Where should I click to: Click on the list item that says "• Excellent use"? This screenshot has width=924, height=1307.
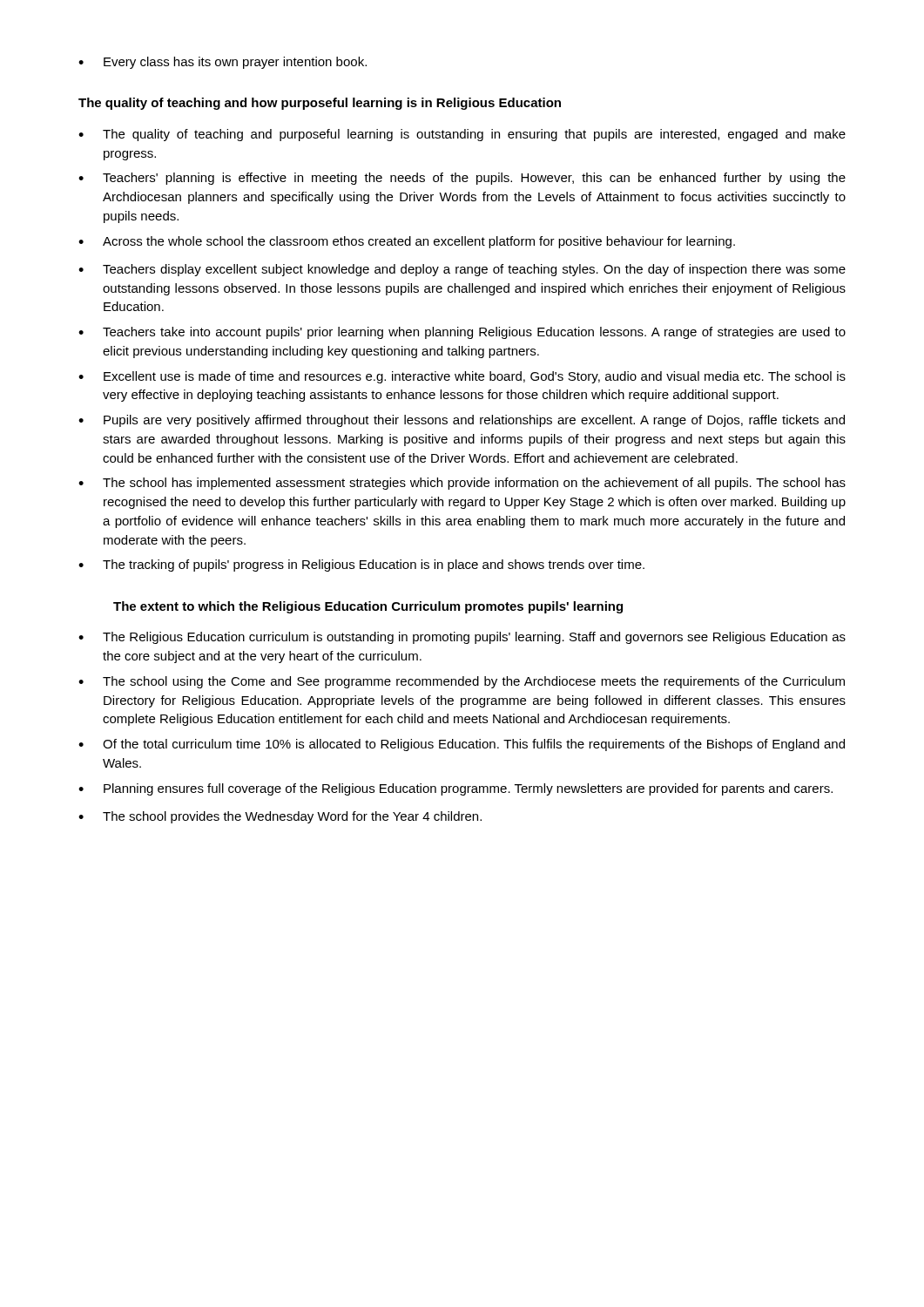pyautogui.click(x=462, y=385)
